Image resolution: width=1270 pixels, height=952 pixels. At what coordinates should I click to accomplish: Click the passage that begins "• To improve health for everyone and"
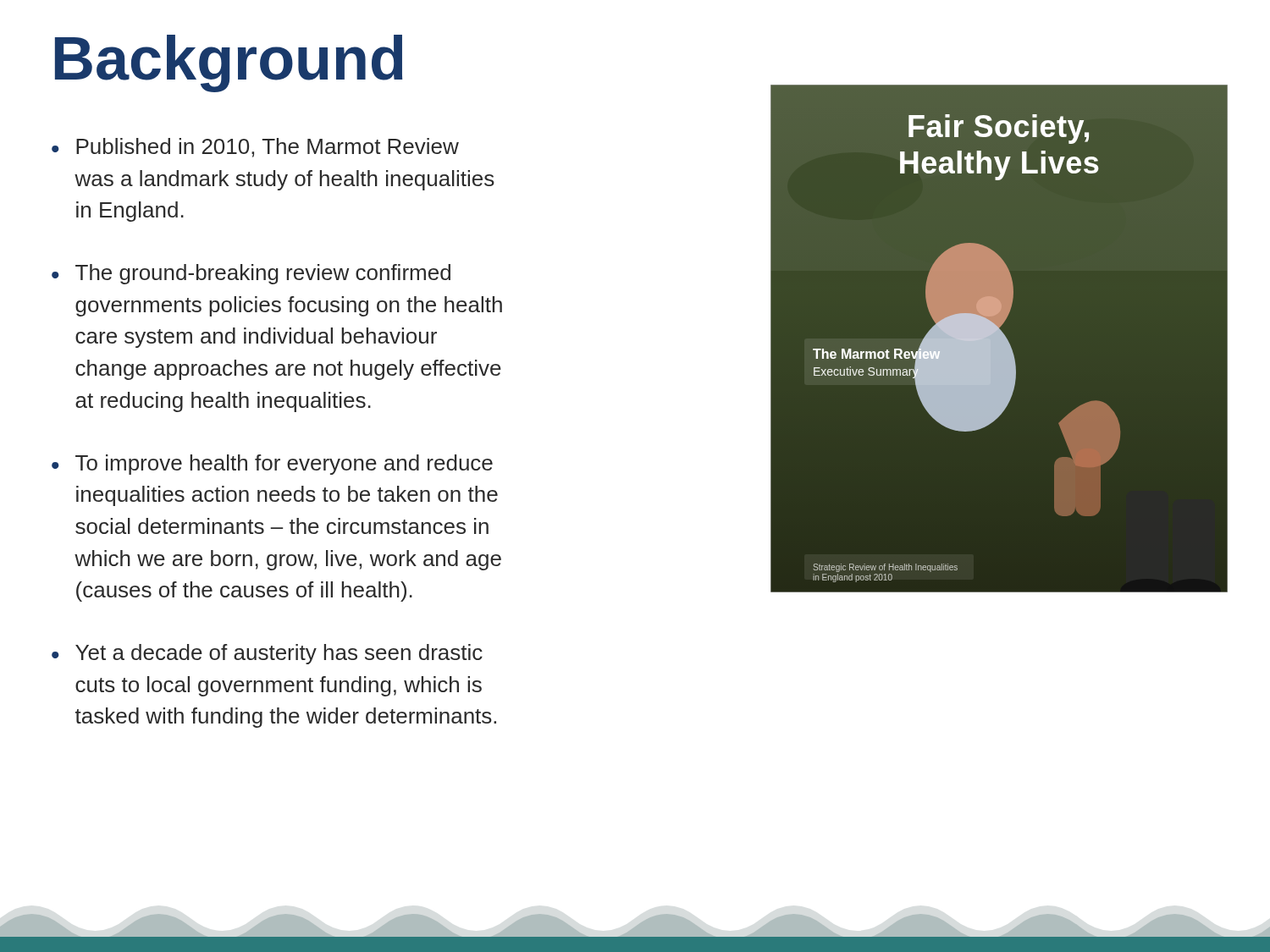pyautogui.click(x=276, y=527)
